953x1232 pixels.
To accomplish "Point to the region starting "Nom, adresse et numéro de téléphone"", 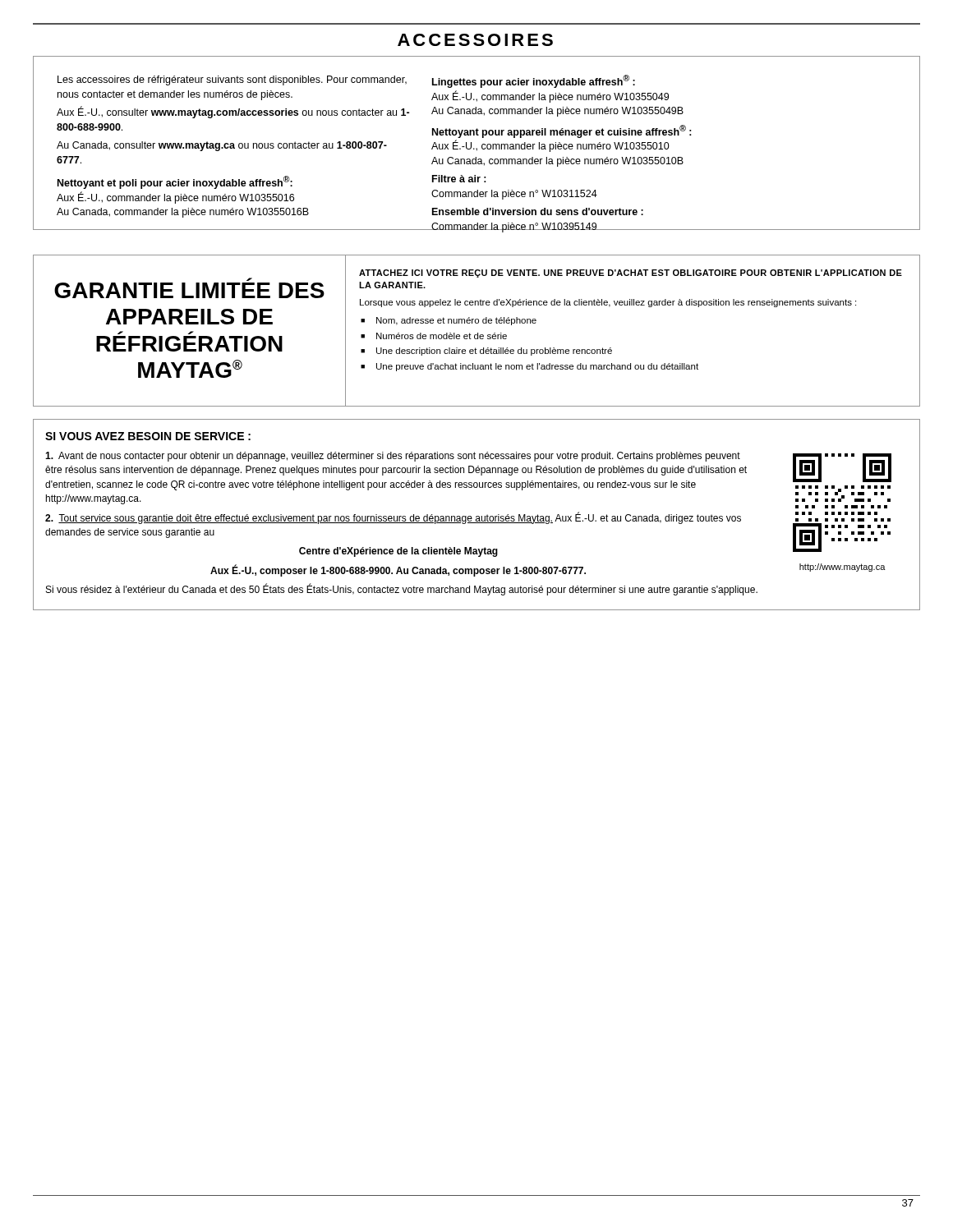I will click(x=456, y=320).
